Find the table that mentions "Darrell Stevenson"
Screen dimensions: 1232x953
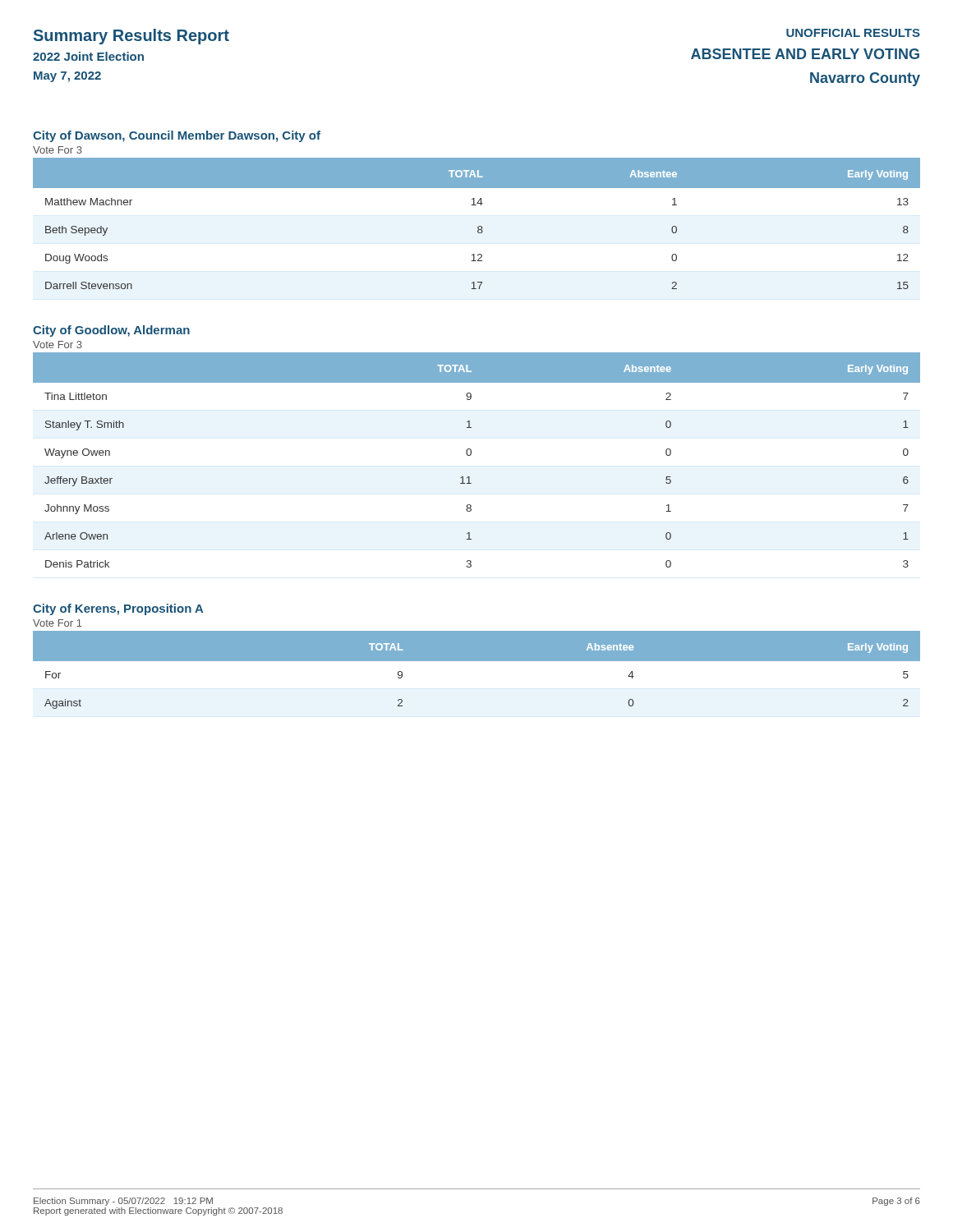pos(476,229)
